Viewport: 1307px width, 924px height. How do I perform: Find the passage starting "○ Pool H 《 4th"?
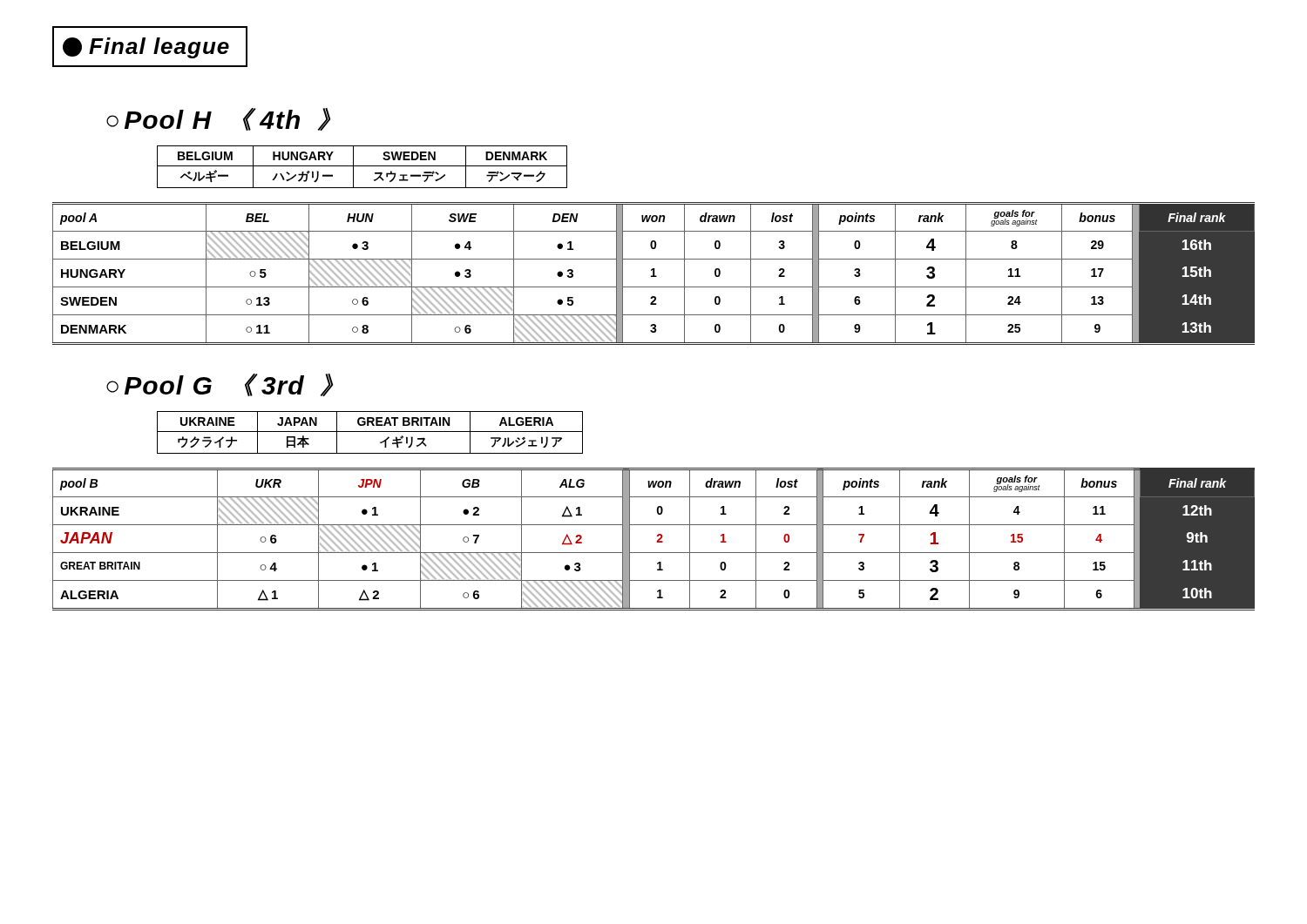(x=166, y=118)
